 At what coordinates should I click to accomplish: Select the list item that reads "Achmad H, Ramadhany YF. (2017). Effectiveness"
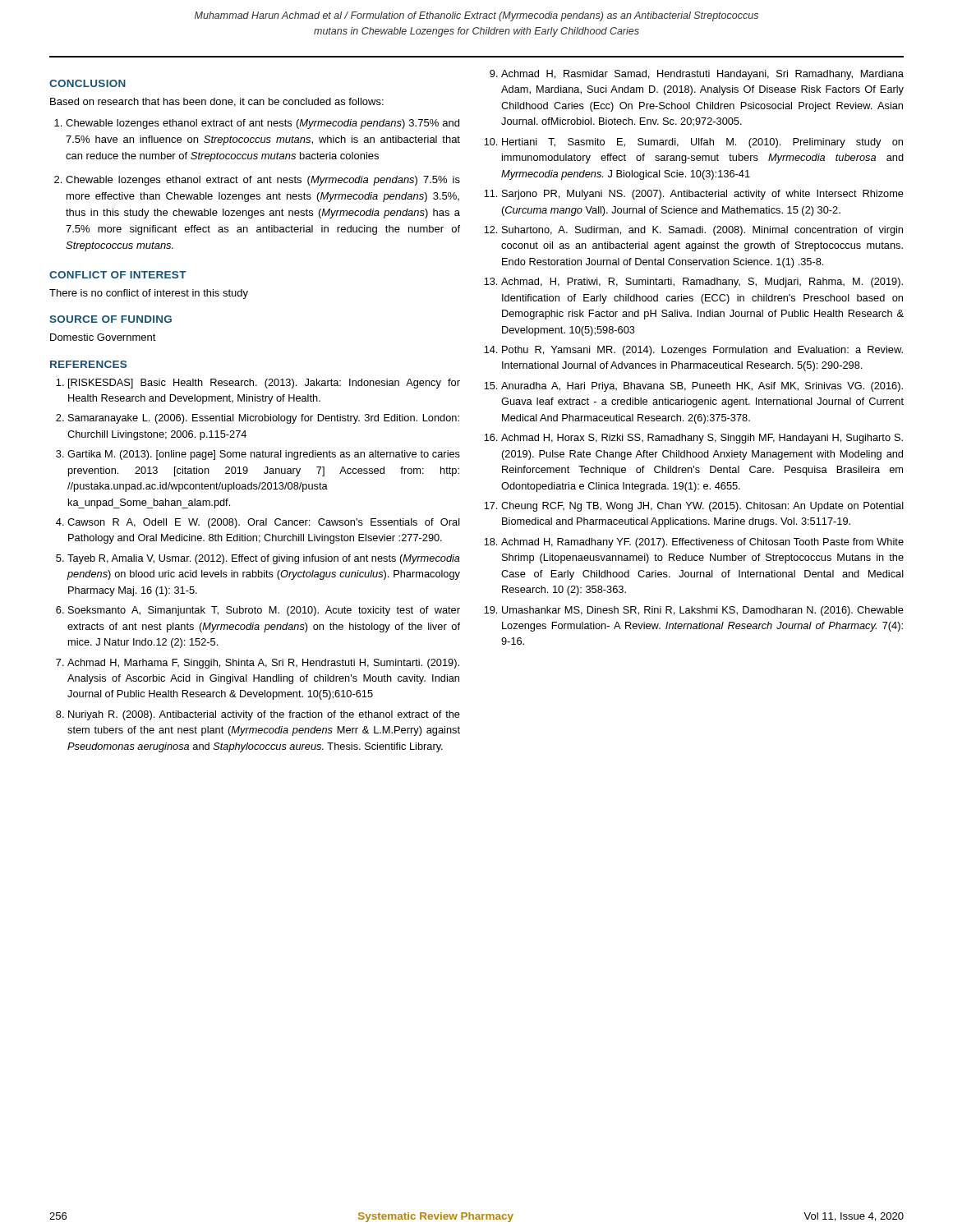click(x=702, y=565)
